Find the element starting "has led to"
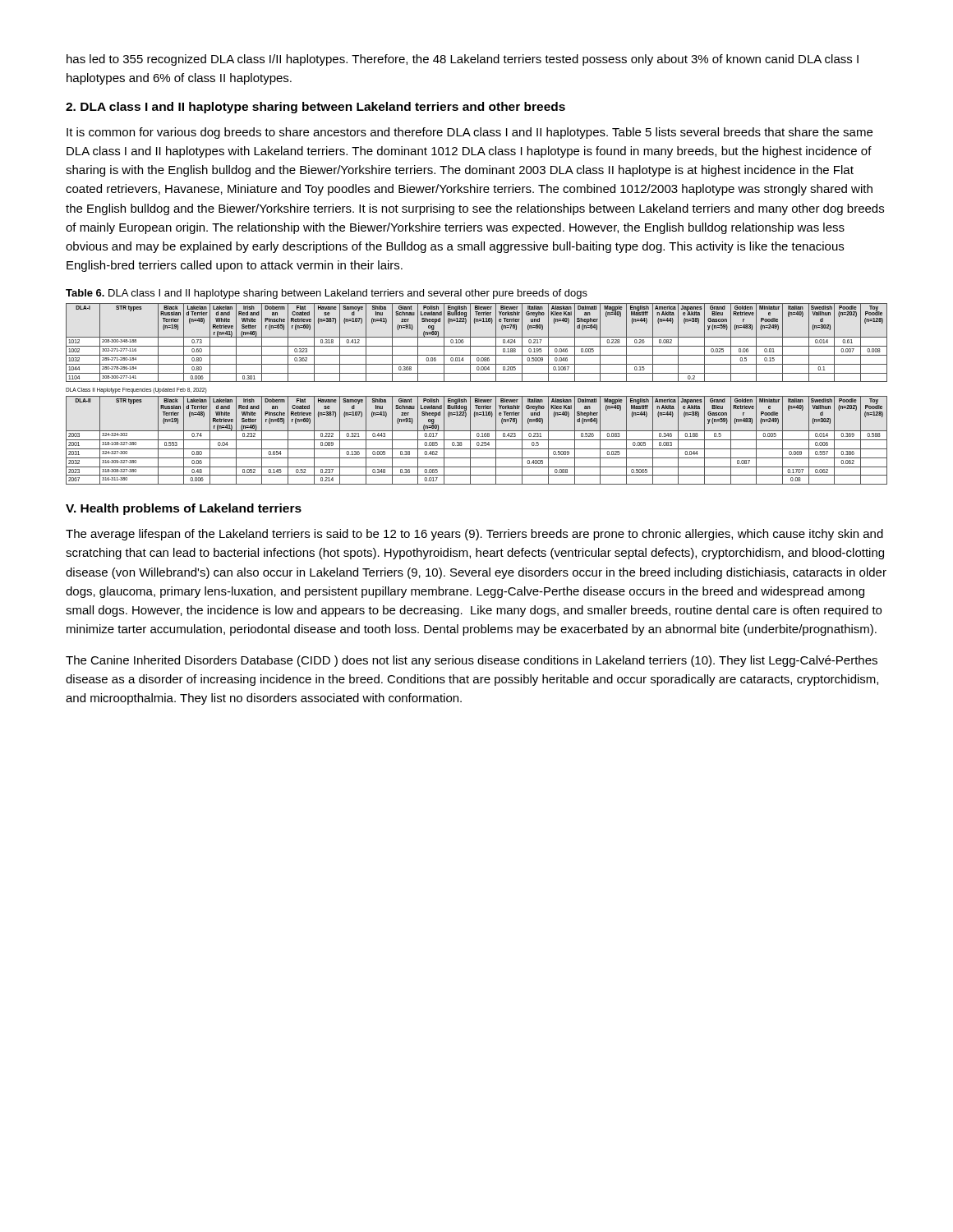The height and width of the screenshot is (1232, 953). pos(463,68)
